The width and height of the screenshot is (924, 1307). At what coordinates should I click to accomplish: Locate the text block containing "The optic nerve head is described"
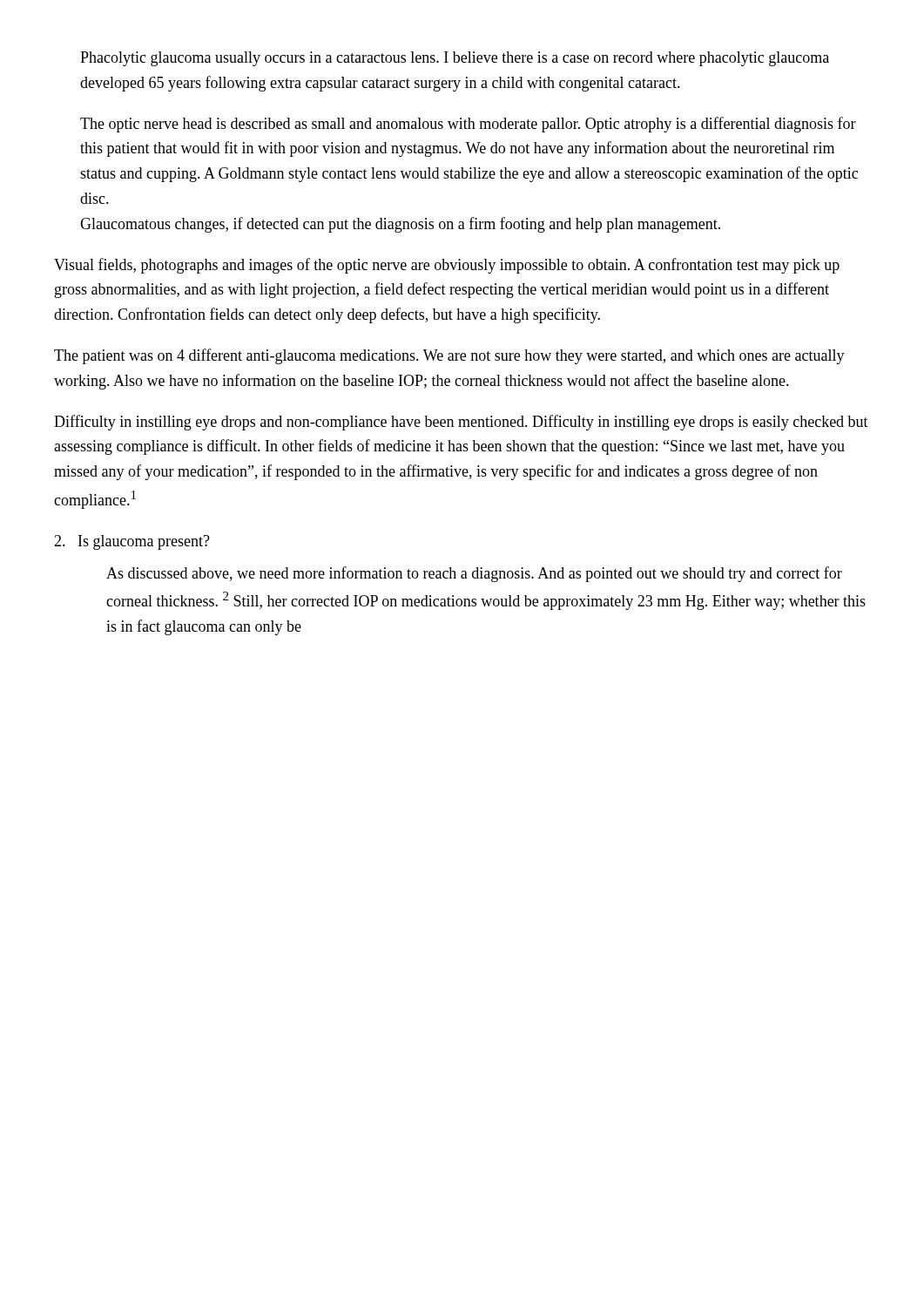pyautogui.click(x=469, y=174)
